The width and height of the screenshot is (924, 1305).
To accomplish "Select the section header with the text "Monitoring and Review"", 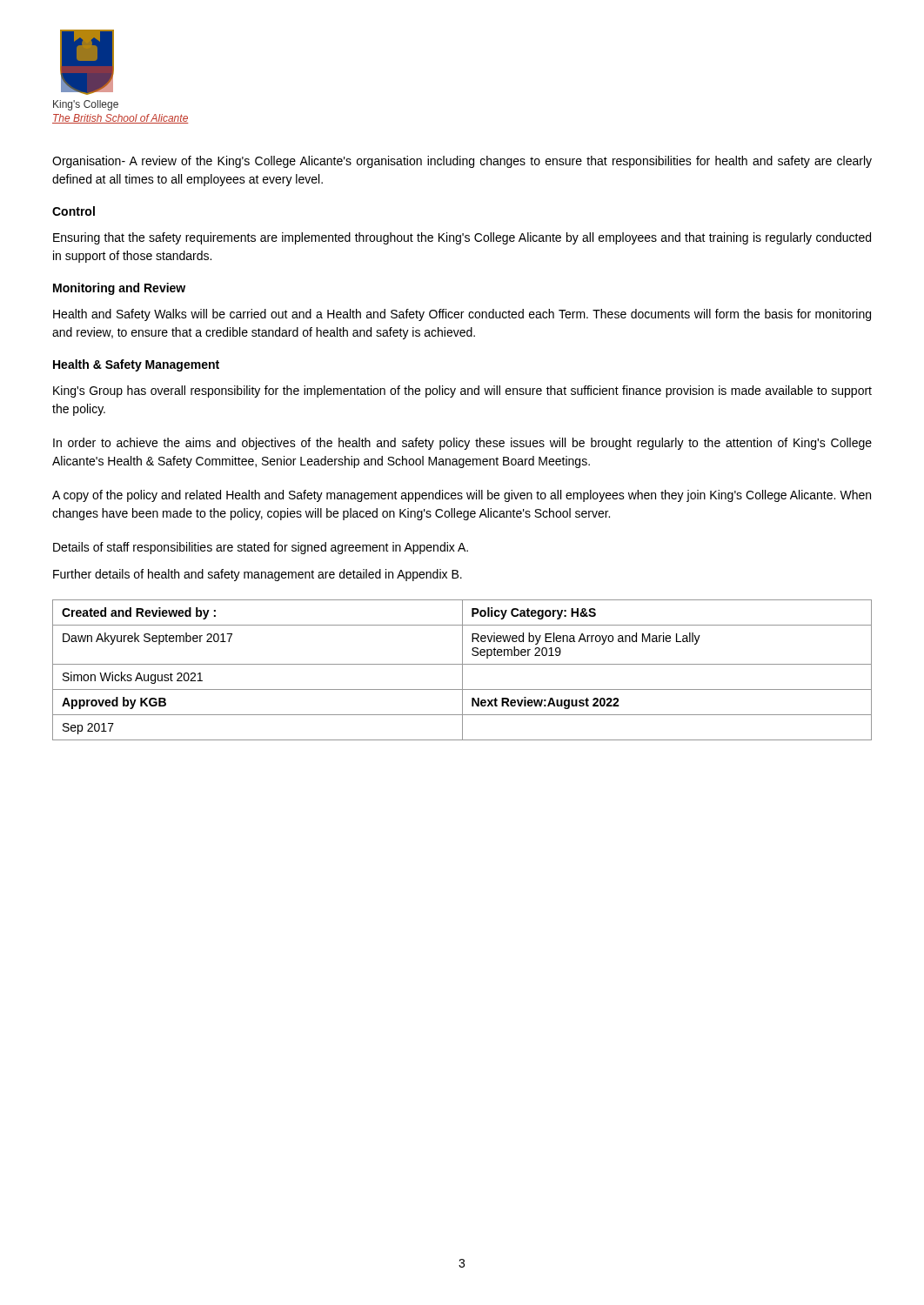I will pyautogui.click(x=119, y=288).
